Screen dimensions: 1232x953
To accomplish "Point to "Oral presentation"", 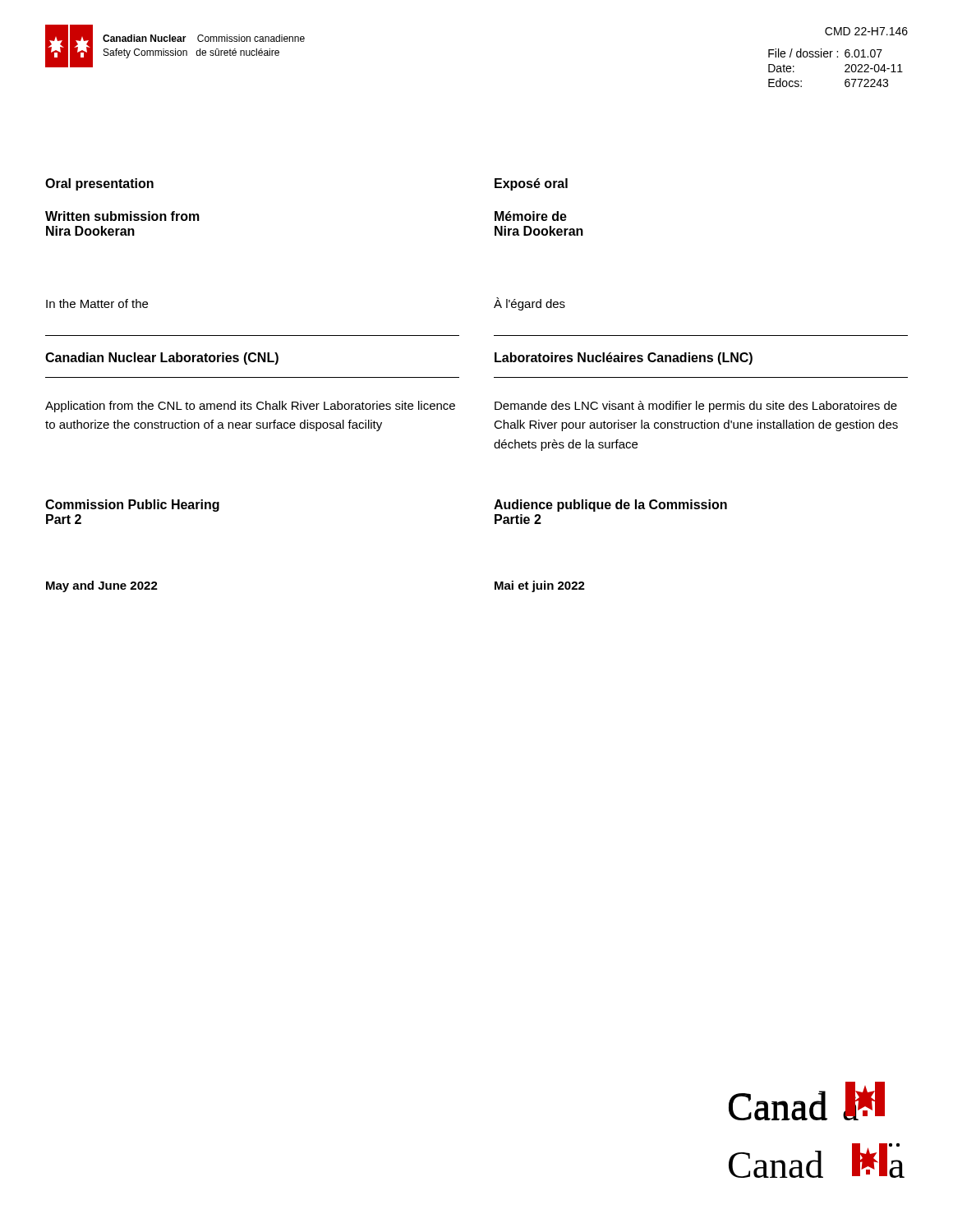I will [100, 184].
